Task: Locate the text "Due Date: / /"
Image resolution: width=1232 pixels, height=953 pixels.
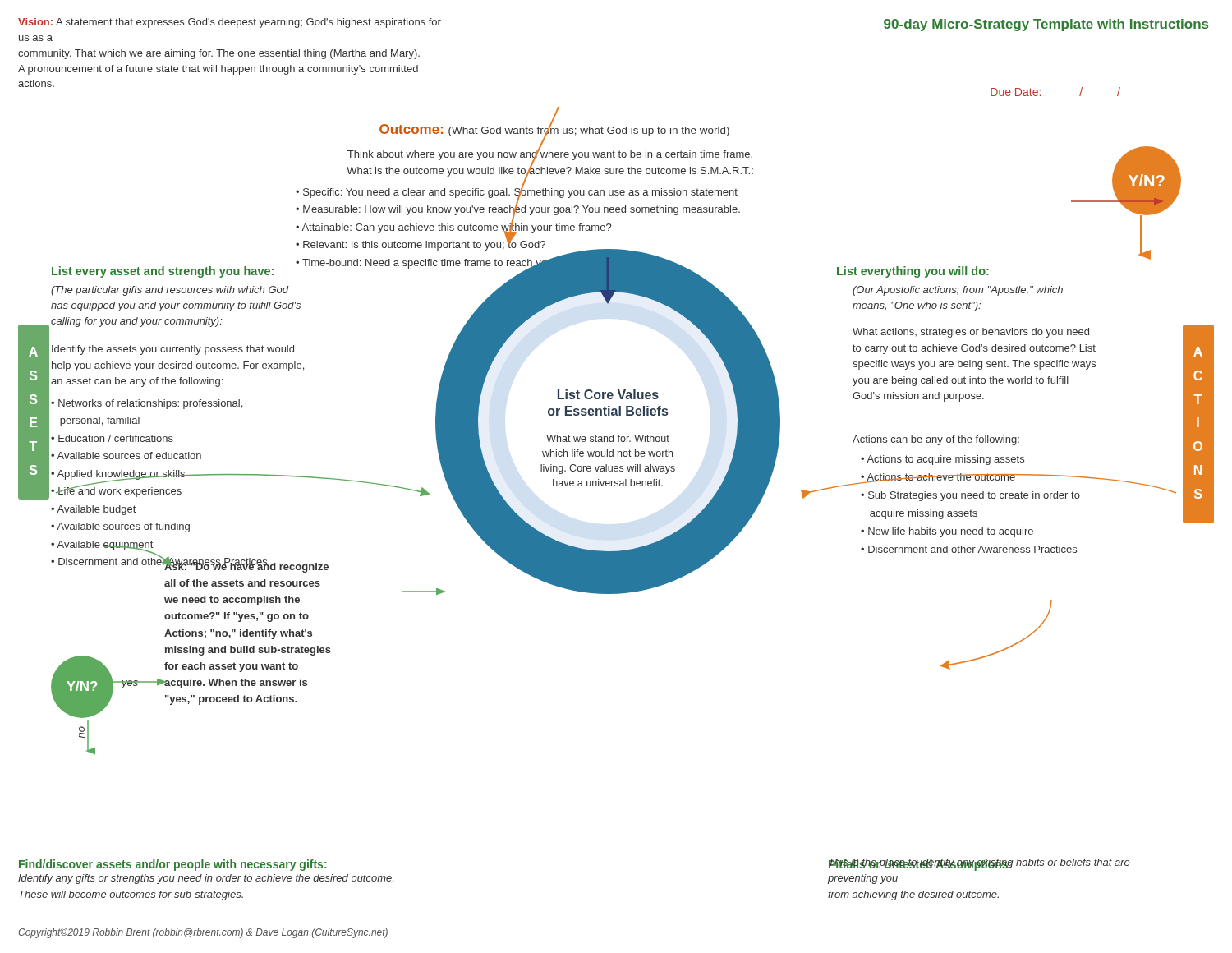Action: coord(1074,92)
